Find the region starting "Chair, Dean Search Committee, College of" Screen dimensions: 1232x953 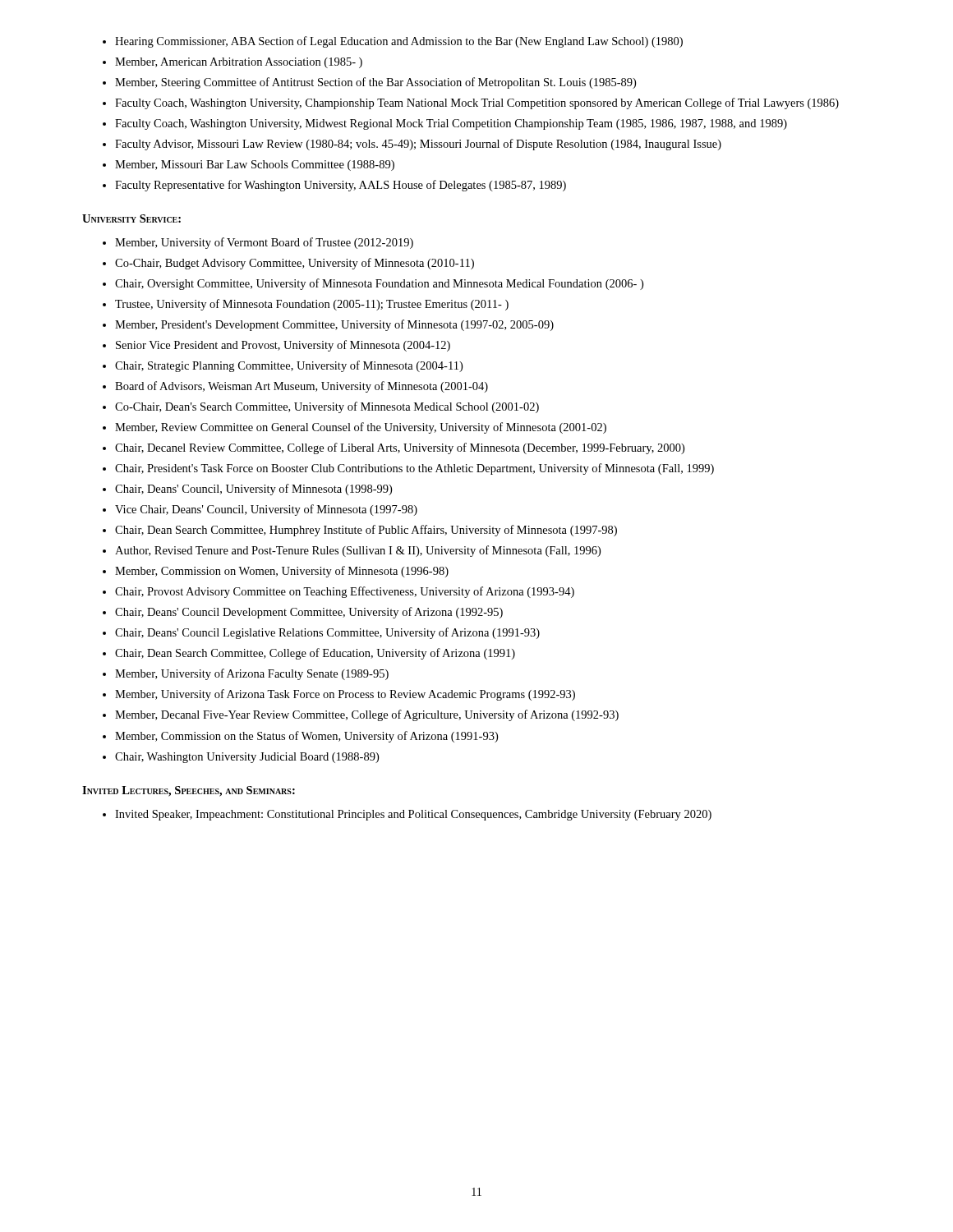pos(493,654)
